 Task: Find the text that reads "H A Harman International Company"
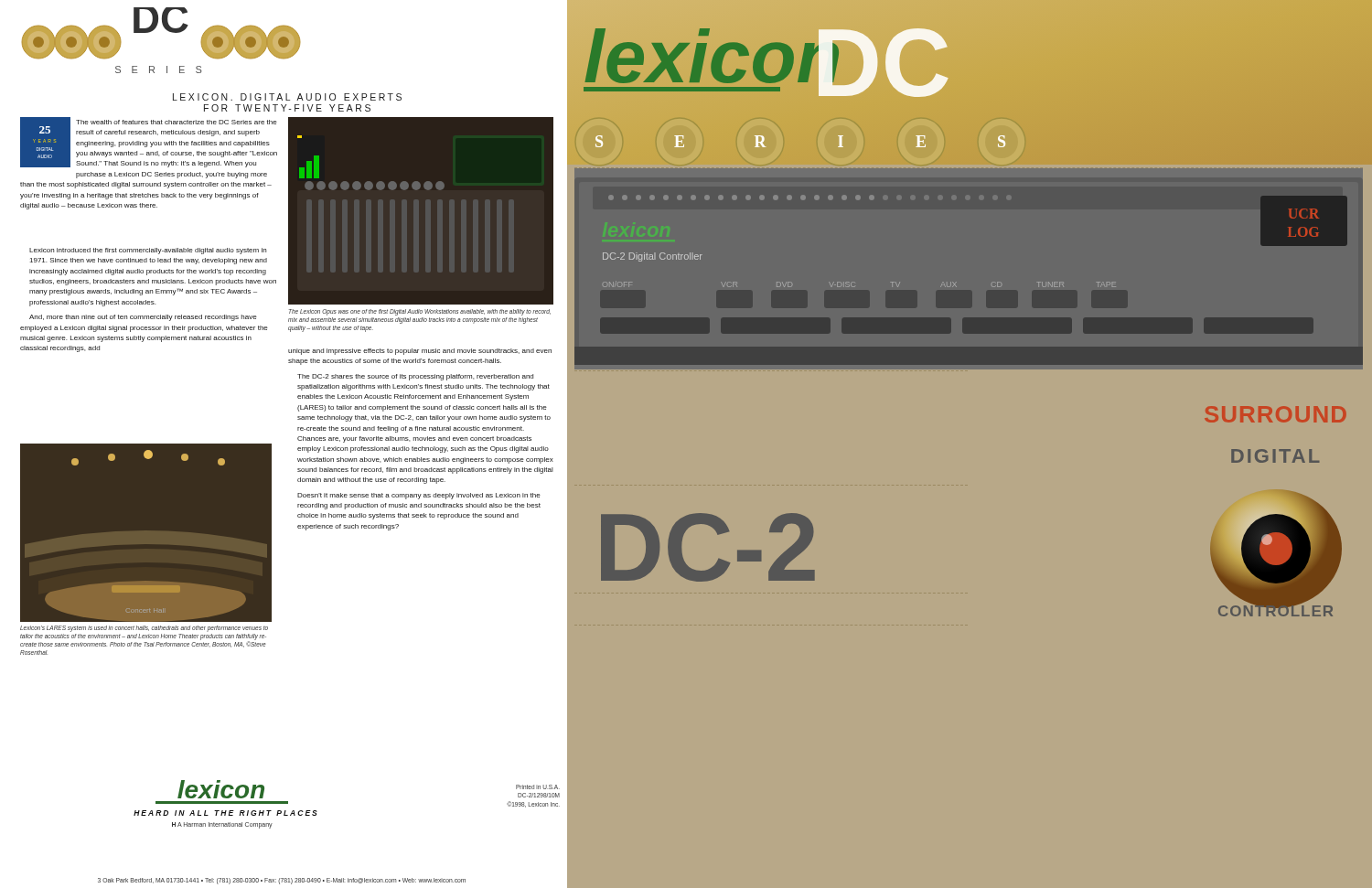(222, 824)
